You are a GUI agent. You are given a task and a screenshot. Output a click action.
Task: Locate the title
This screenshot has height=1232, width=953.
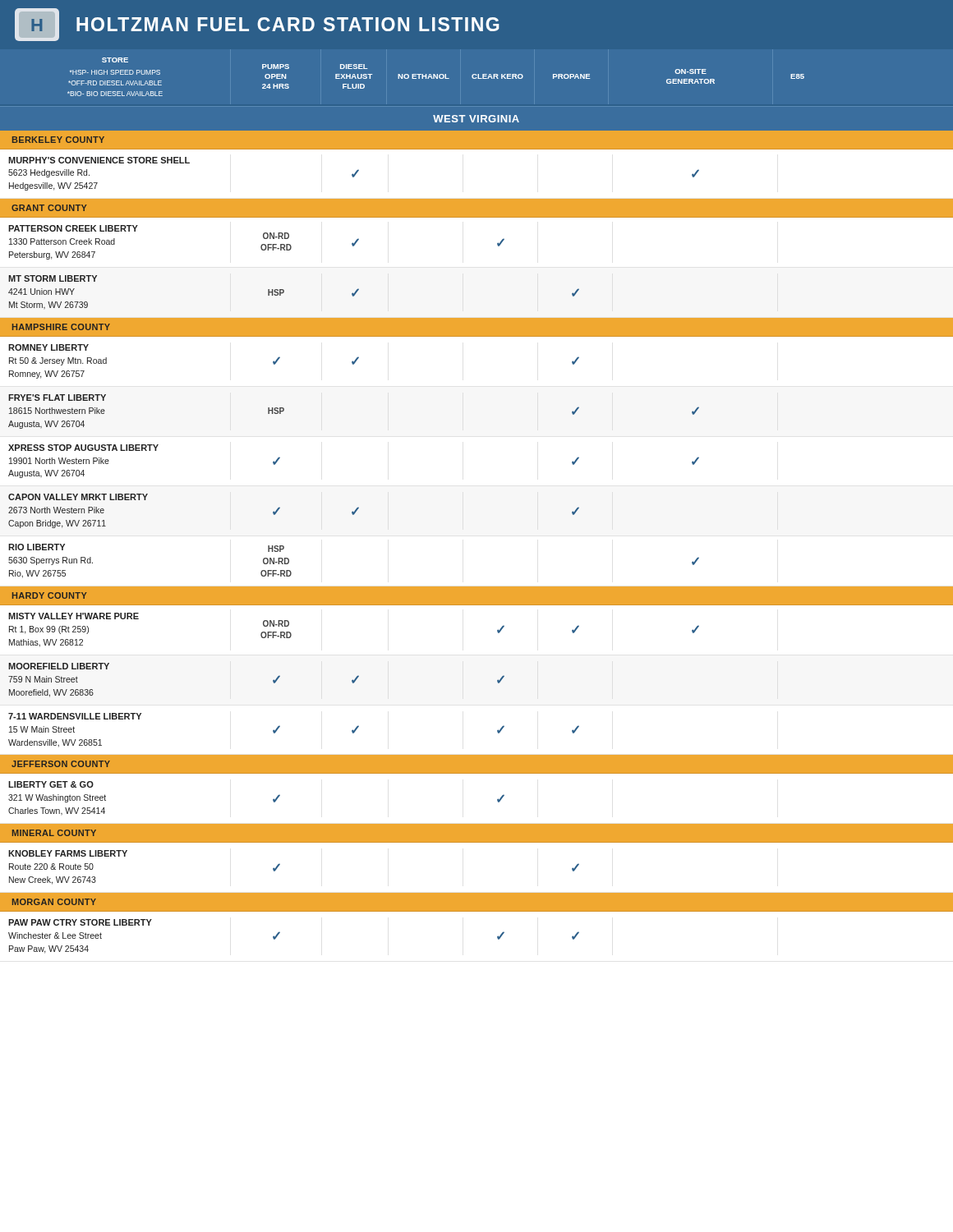(x=288, y=24)
